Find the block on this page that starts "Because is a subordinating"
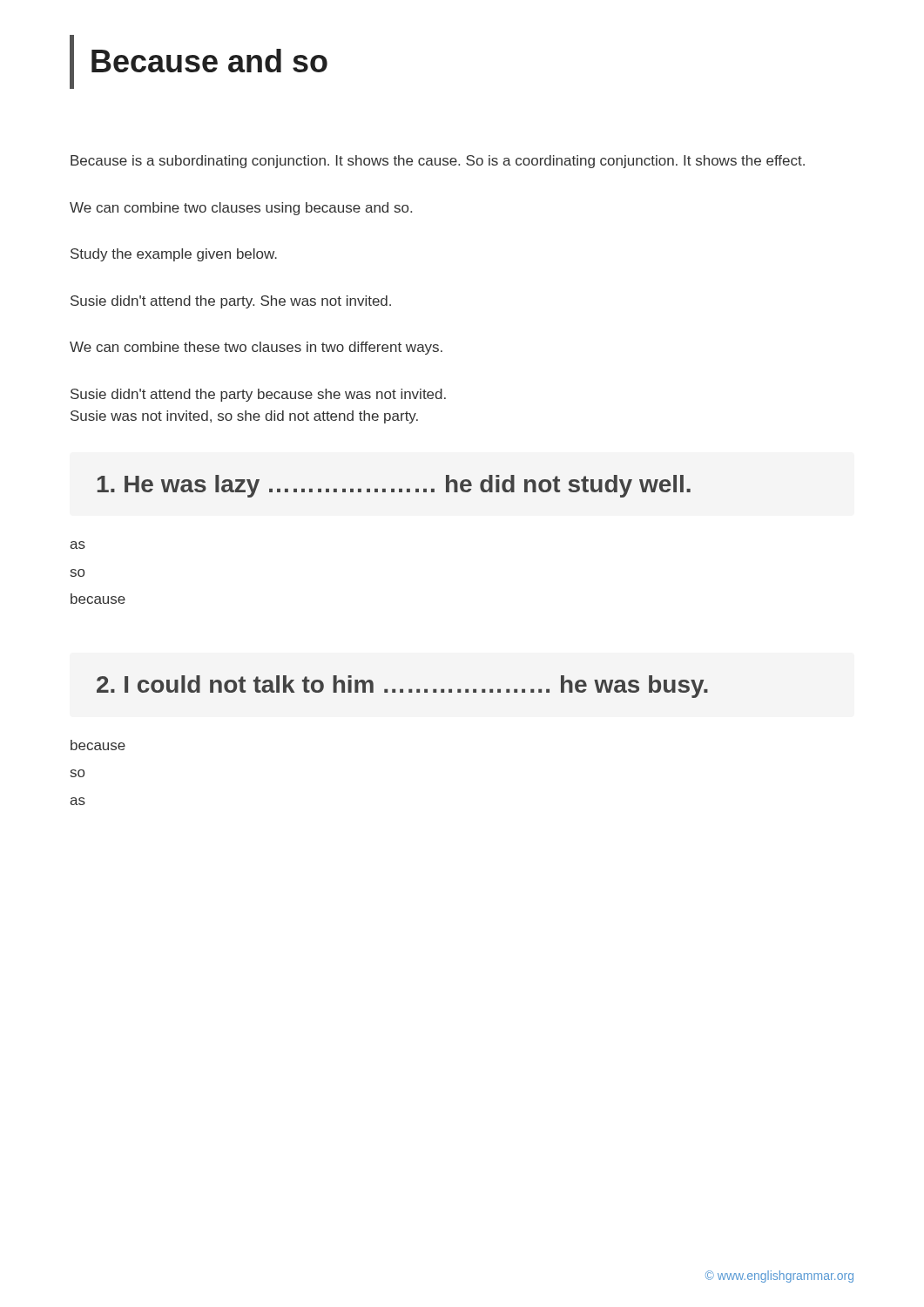This screenshot has height=1307, width=924. (438, 161)
